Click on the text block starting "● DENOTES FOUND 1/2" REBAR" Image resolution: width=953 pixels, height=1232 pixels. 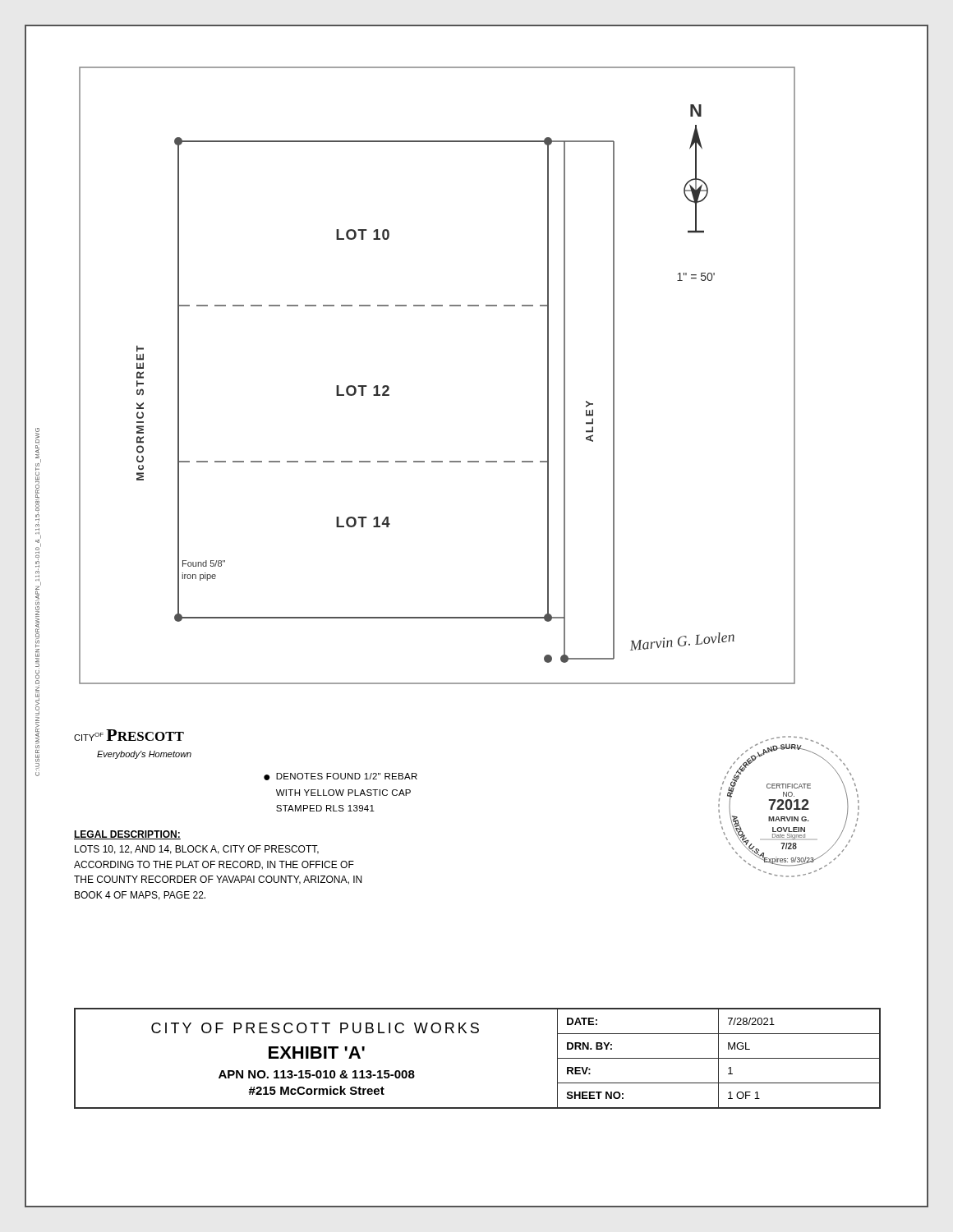[x=340, y=793]
